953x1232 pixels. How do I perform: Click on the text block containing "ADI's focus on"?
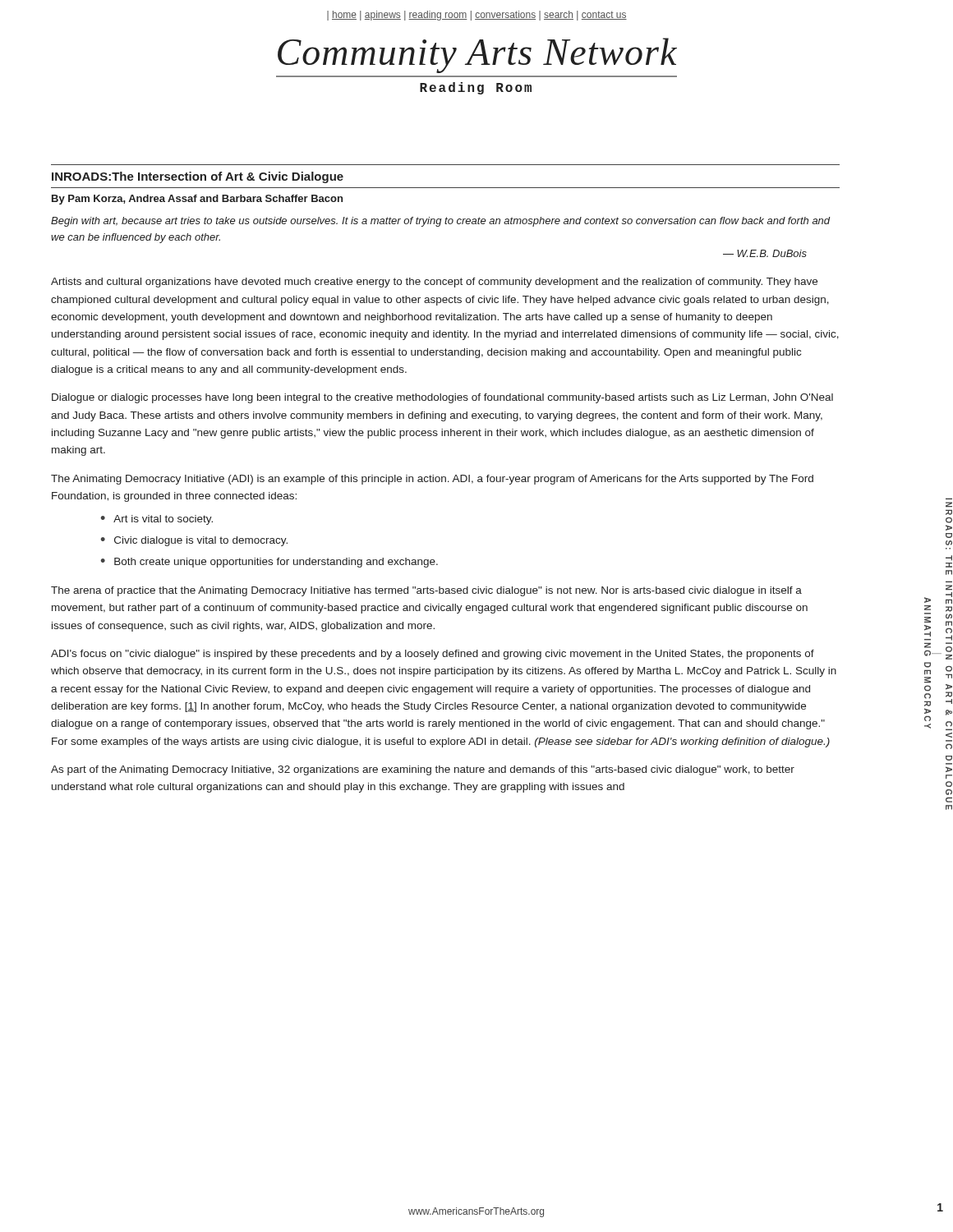pyautogui.click(x=444, y=697)
